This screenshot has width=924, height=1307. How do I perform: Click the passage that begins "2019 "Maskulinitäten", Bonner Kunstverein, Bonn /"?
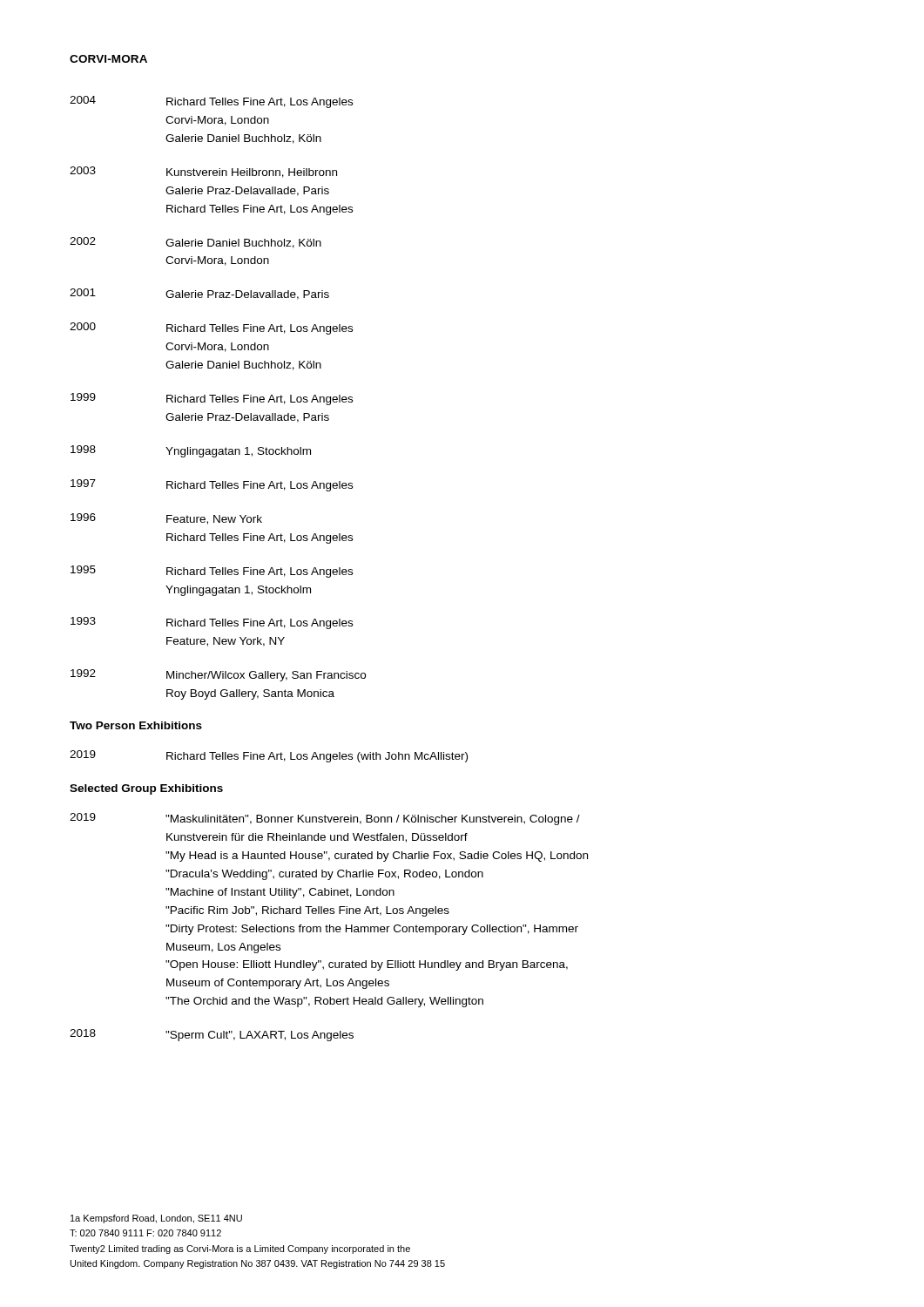[x=325, y=819]
